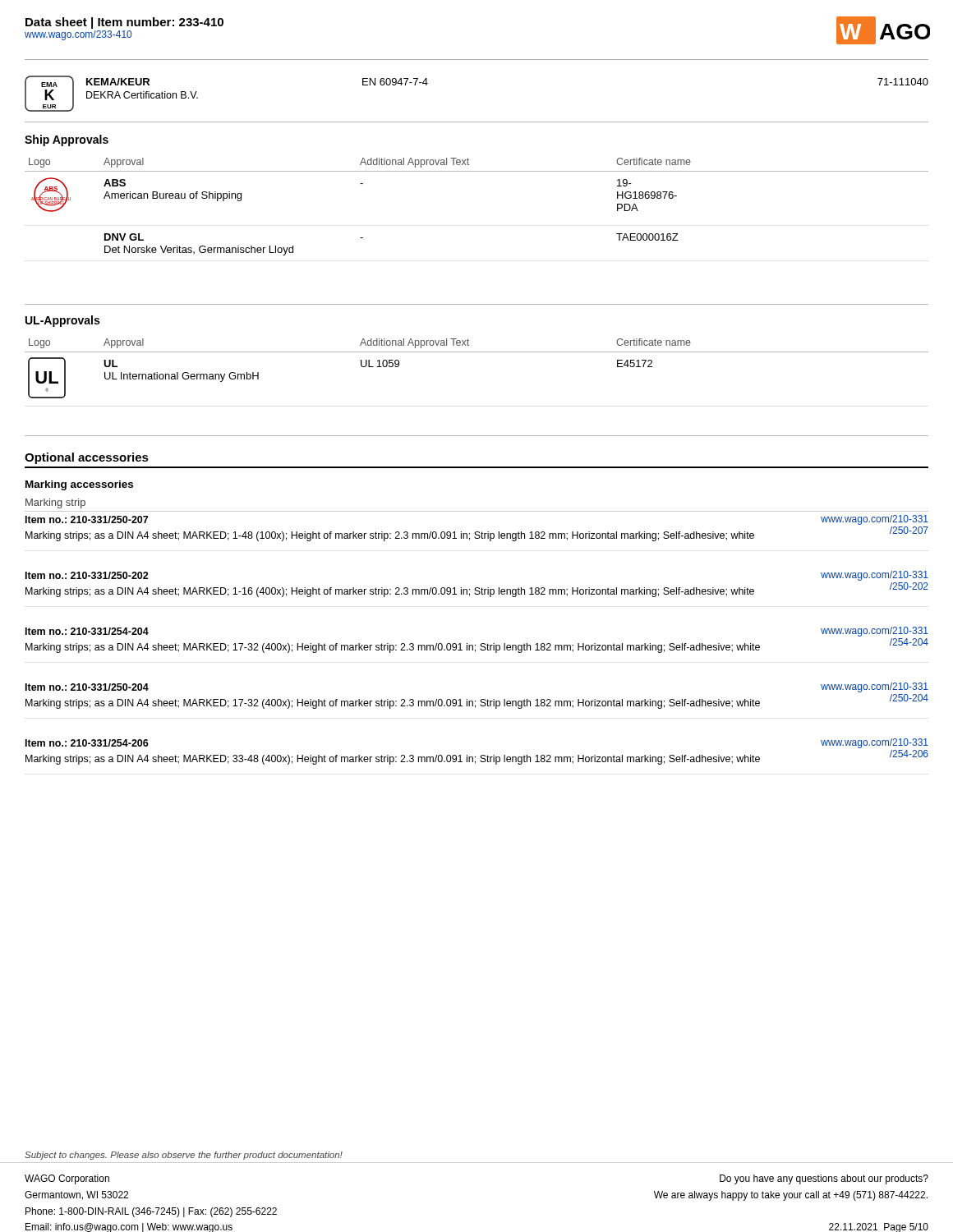This screenshot has width=953, height=1232.
Task: Point to the block beginning "Item no.: 210-331/250-202 Marking strips; as a DIN"
Action: pos(476,584)
